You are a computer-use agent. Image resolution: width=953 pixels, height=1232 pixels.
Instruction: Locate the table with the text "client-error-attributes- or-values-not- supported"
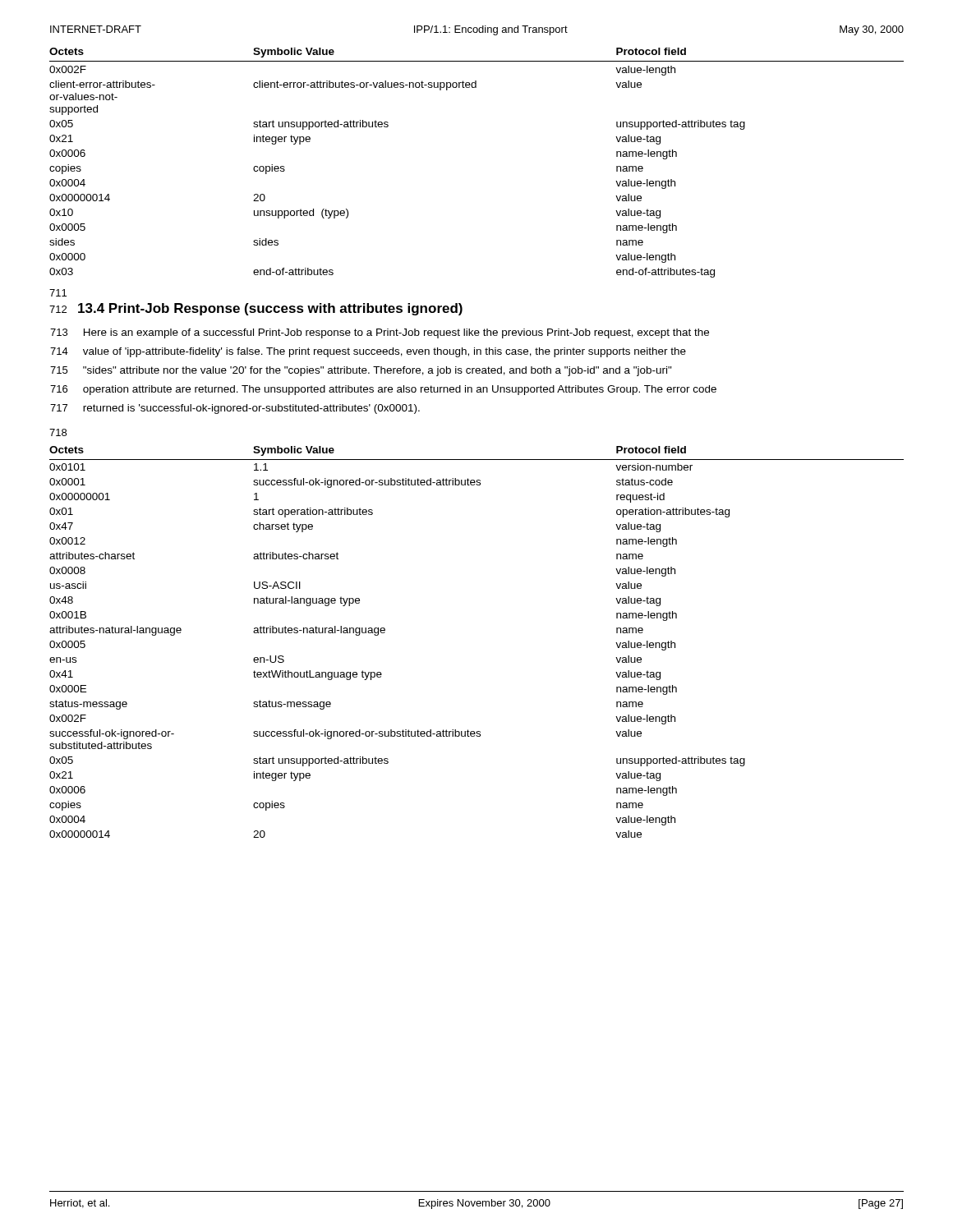click(x=476, y=161)
